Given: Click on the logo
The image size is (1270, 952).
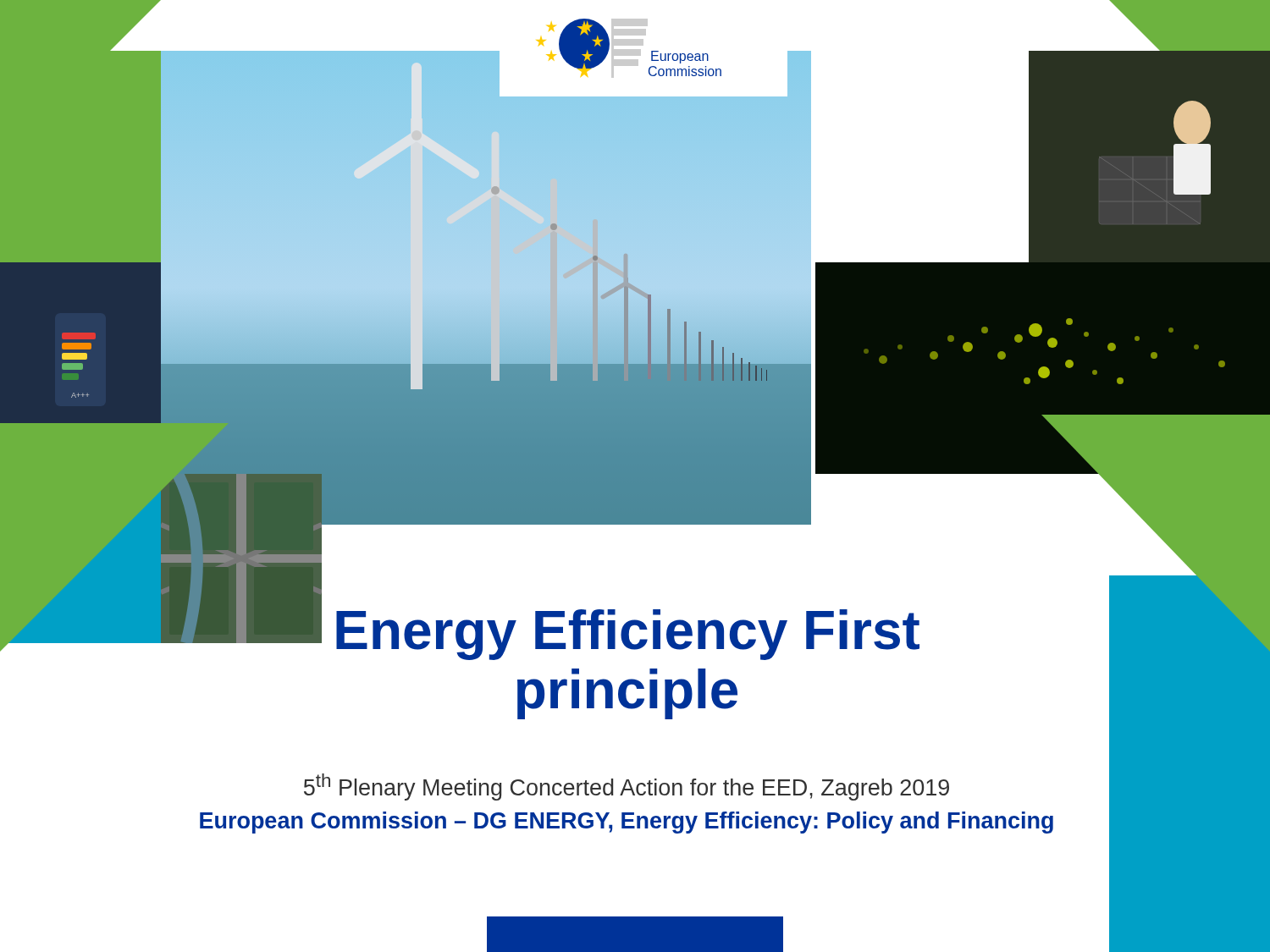Looking at the screenshot, I should click(643, 52).
